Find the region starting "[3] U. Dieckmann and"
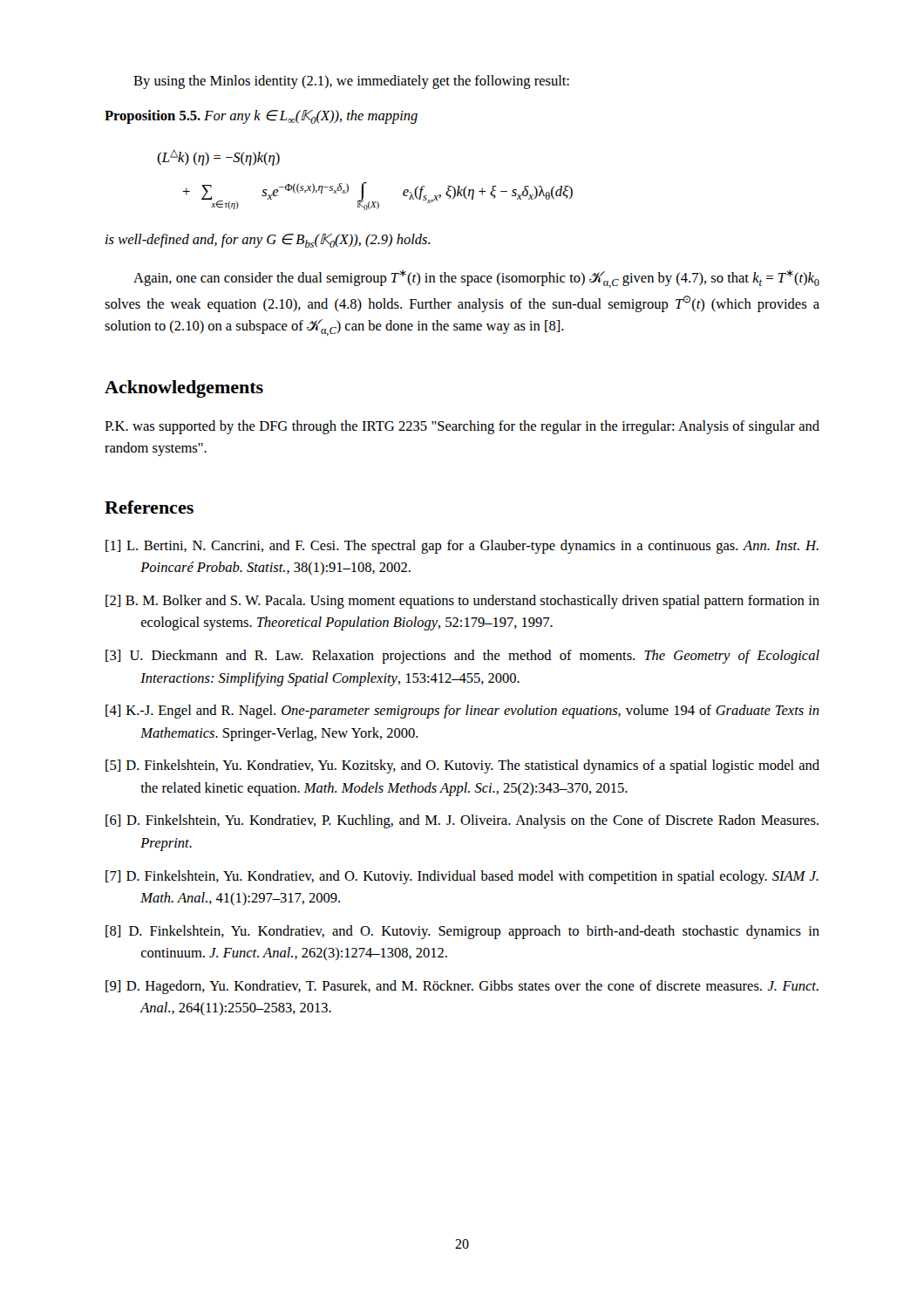 pos(462,666)
